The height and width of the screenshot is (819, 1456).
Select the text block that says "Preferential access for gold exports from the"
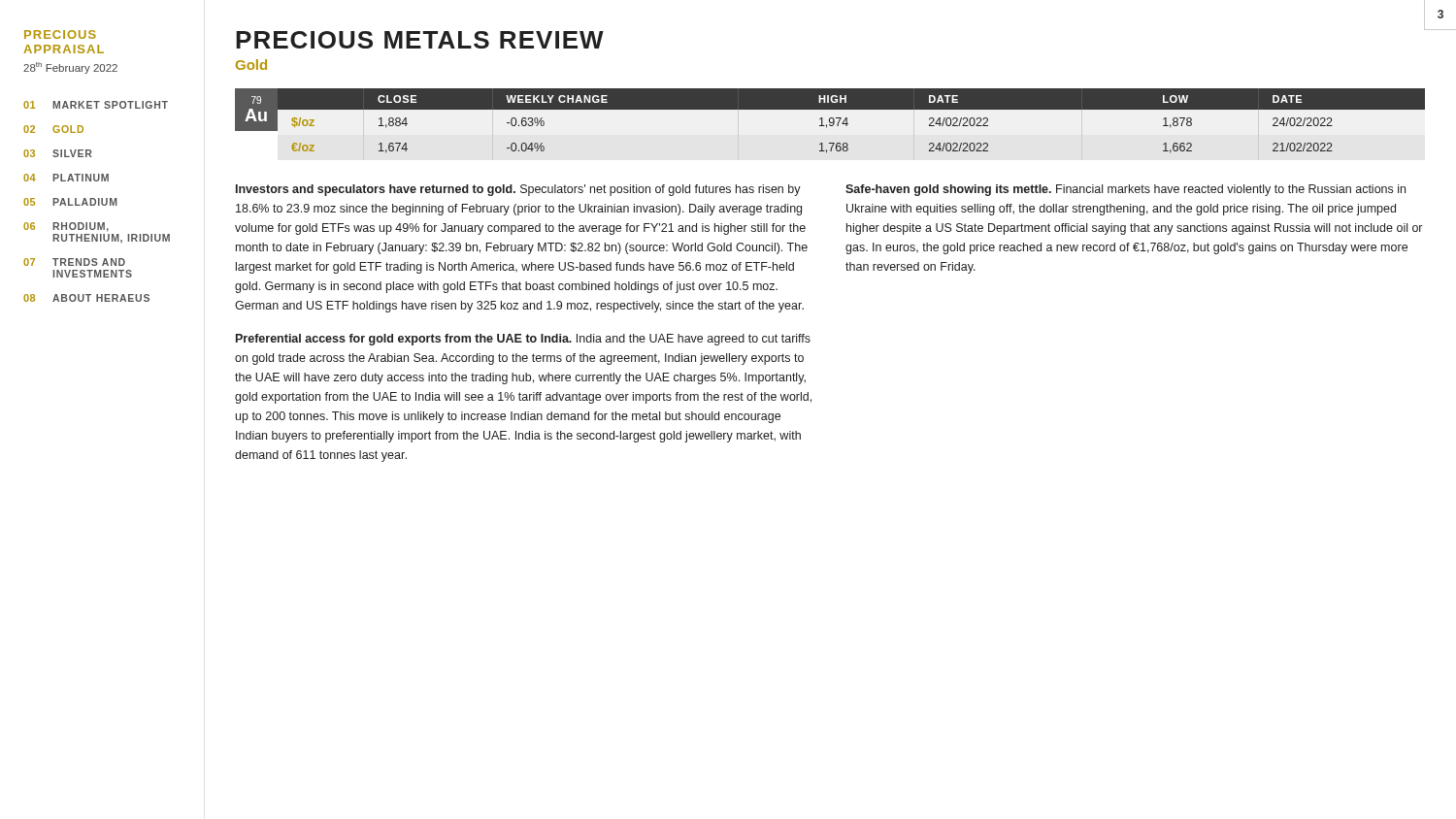(x=525, y=397)
